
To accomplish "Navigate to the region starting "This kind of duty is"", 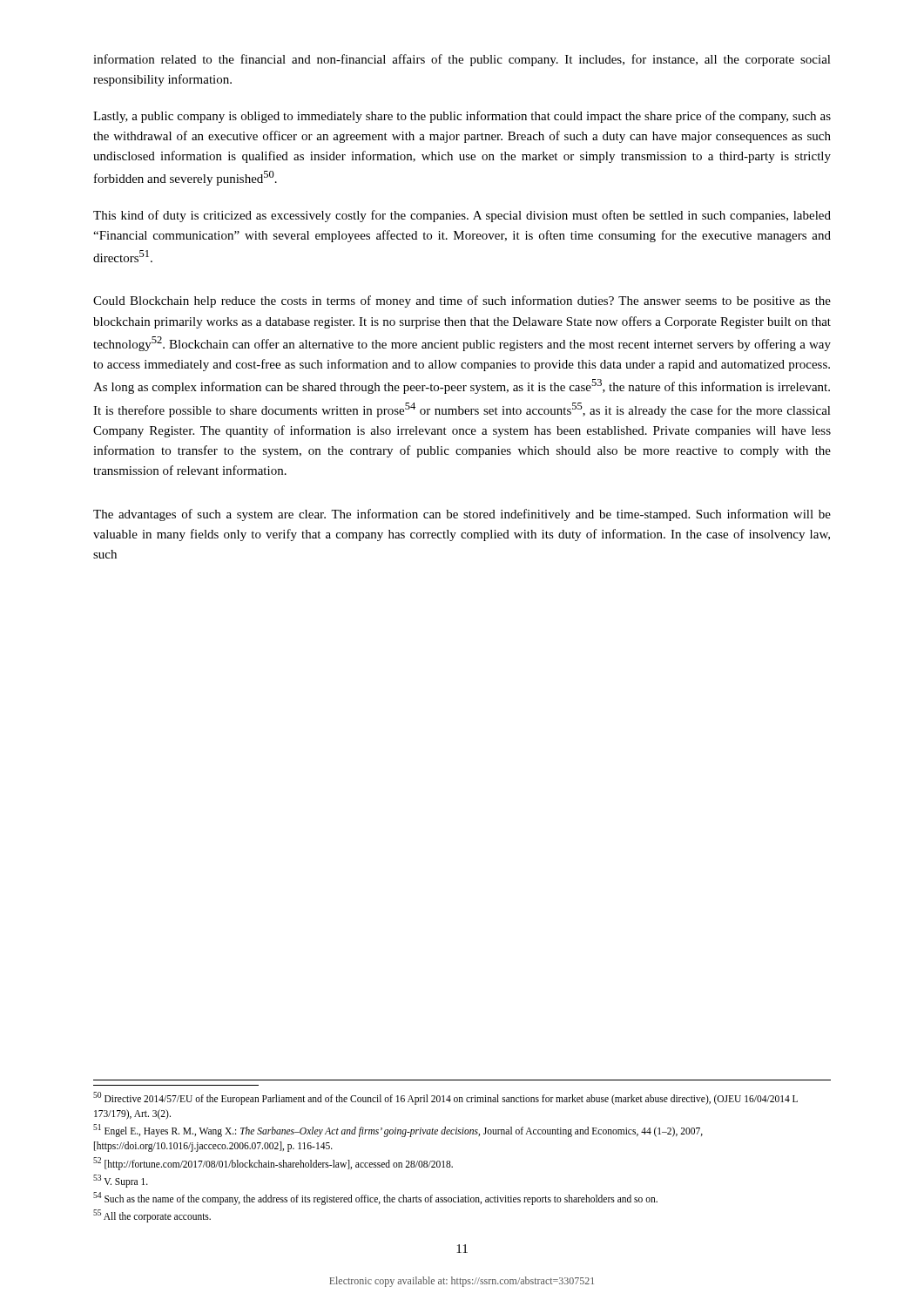I will [x=462, y=236].
